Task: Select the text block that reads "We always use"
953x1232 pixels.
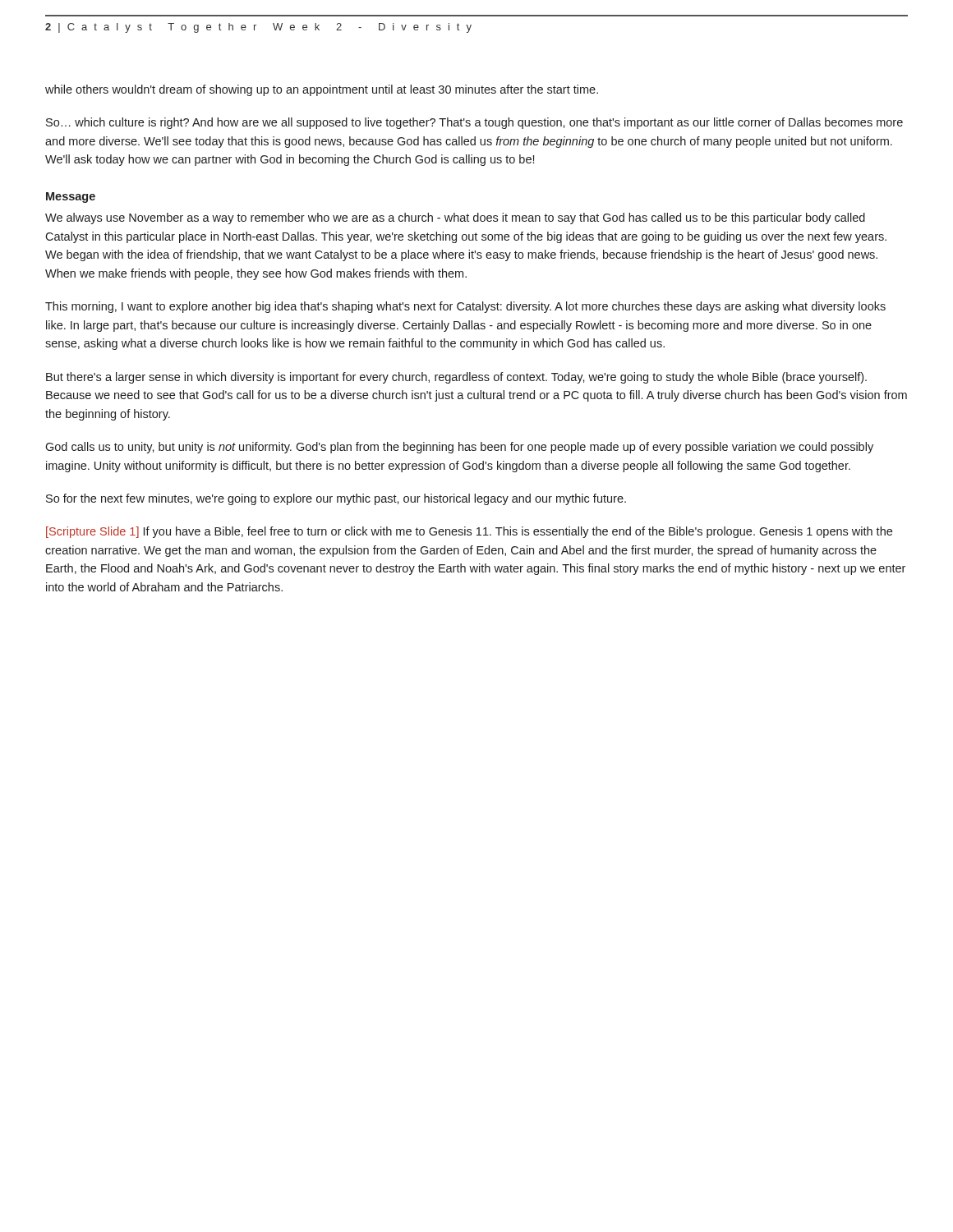Action: click(x=466, y=246)
